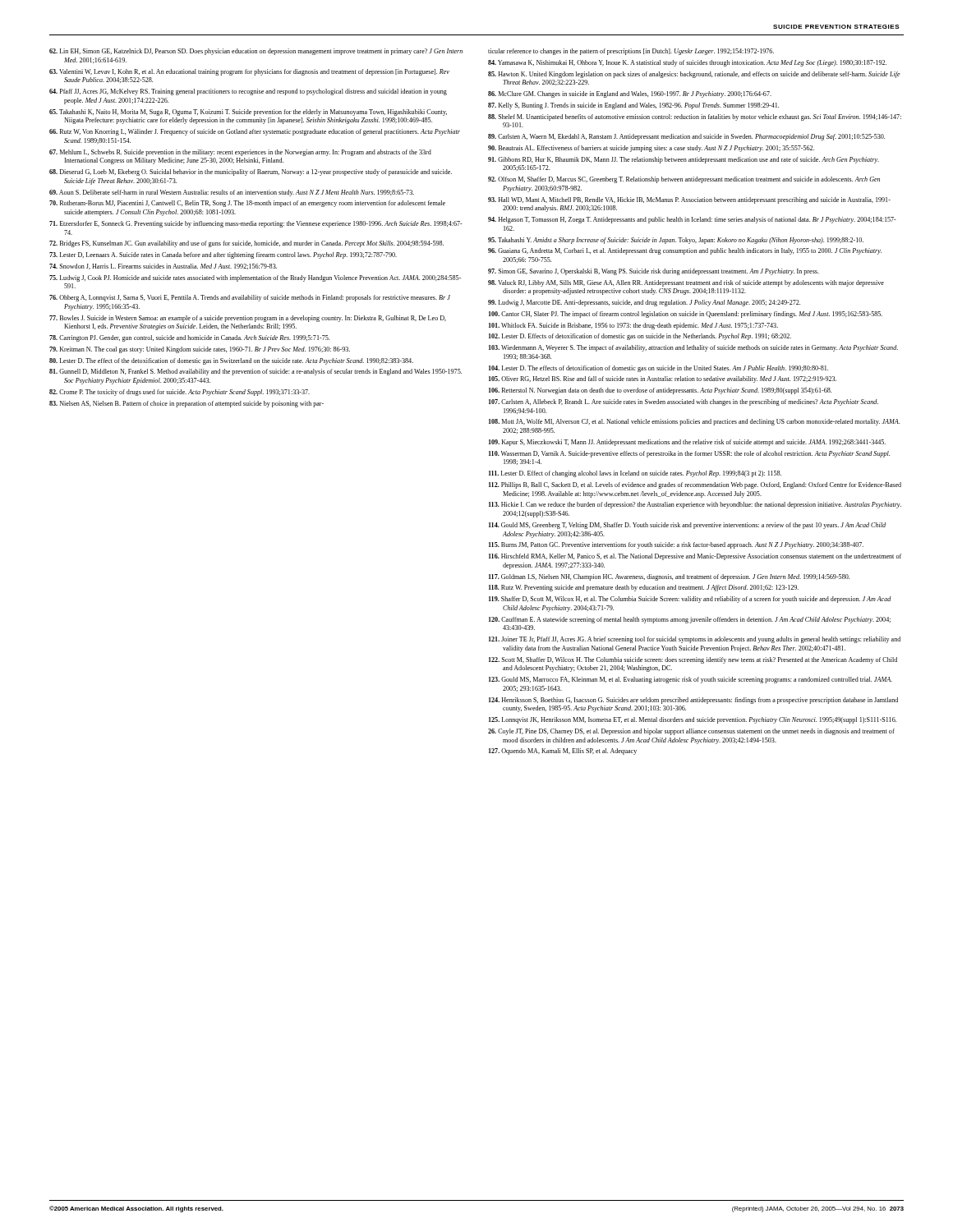Viewport: 953px width, 1232px height.
Task: Find the text block with the text "Yamasawa K, Nishimukai H, Ohbora Y, Inoue K."
Action: [687, 63]
